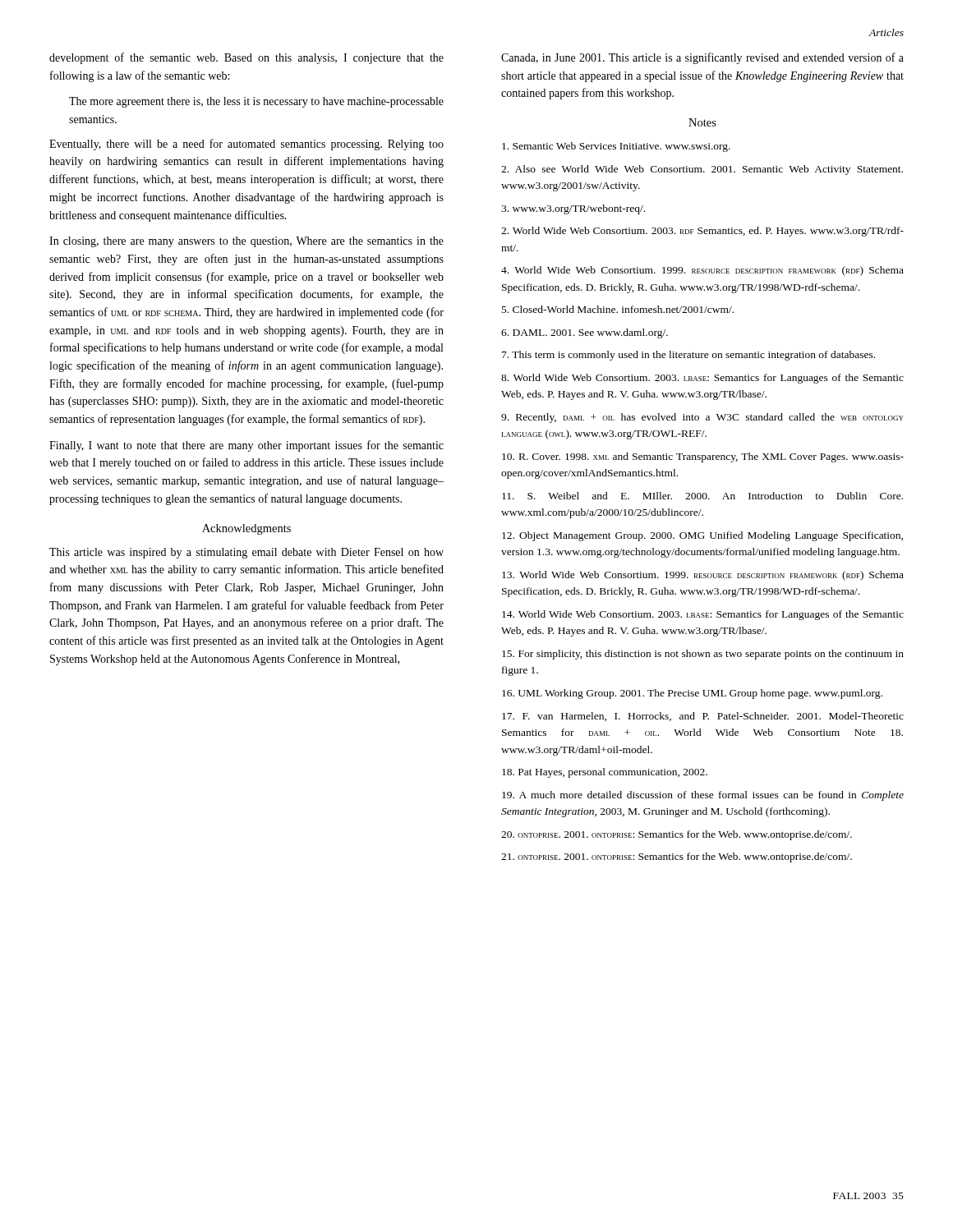
Task: Find the text starting "Finally, I want"
Action: [246, 472]
